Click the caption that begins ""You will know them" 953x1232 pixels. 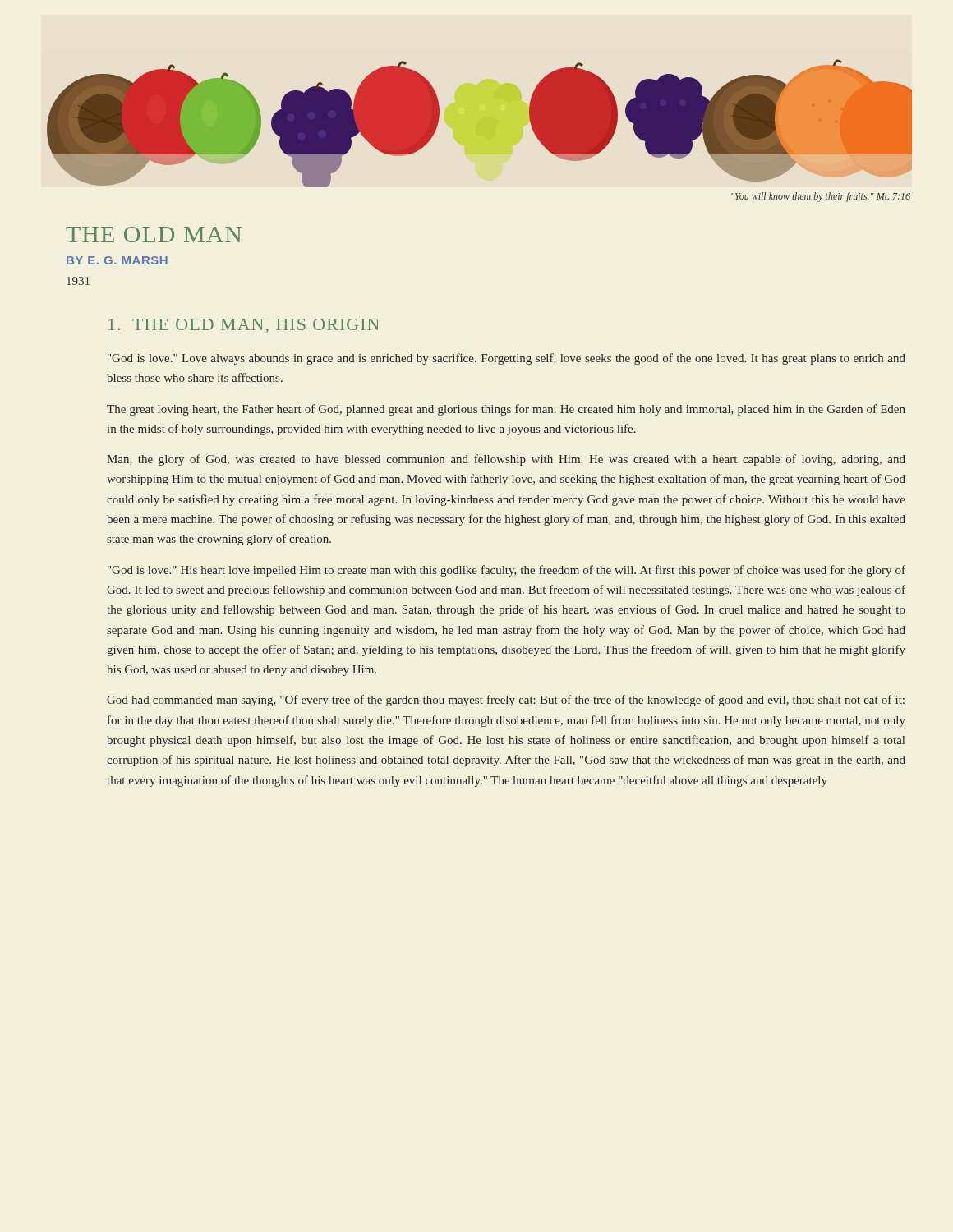820,196
